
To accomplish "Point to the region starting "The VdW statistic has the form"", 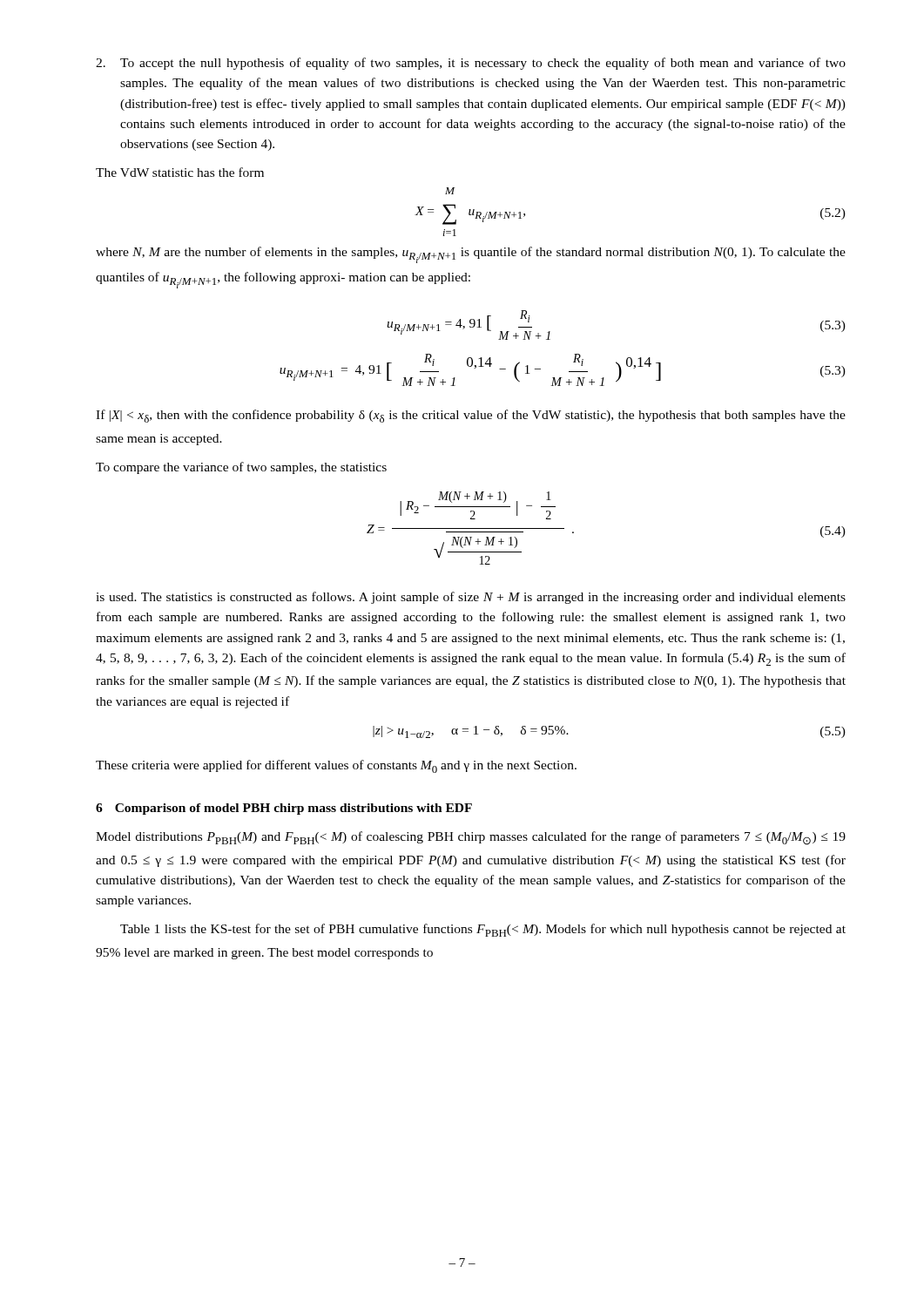I will coord(180,172).
